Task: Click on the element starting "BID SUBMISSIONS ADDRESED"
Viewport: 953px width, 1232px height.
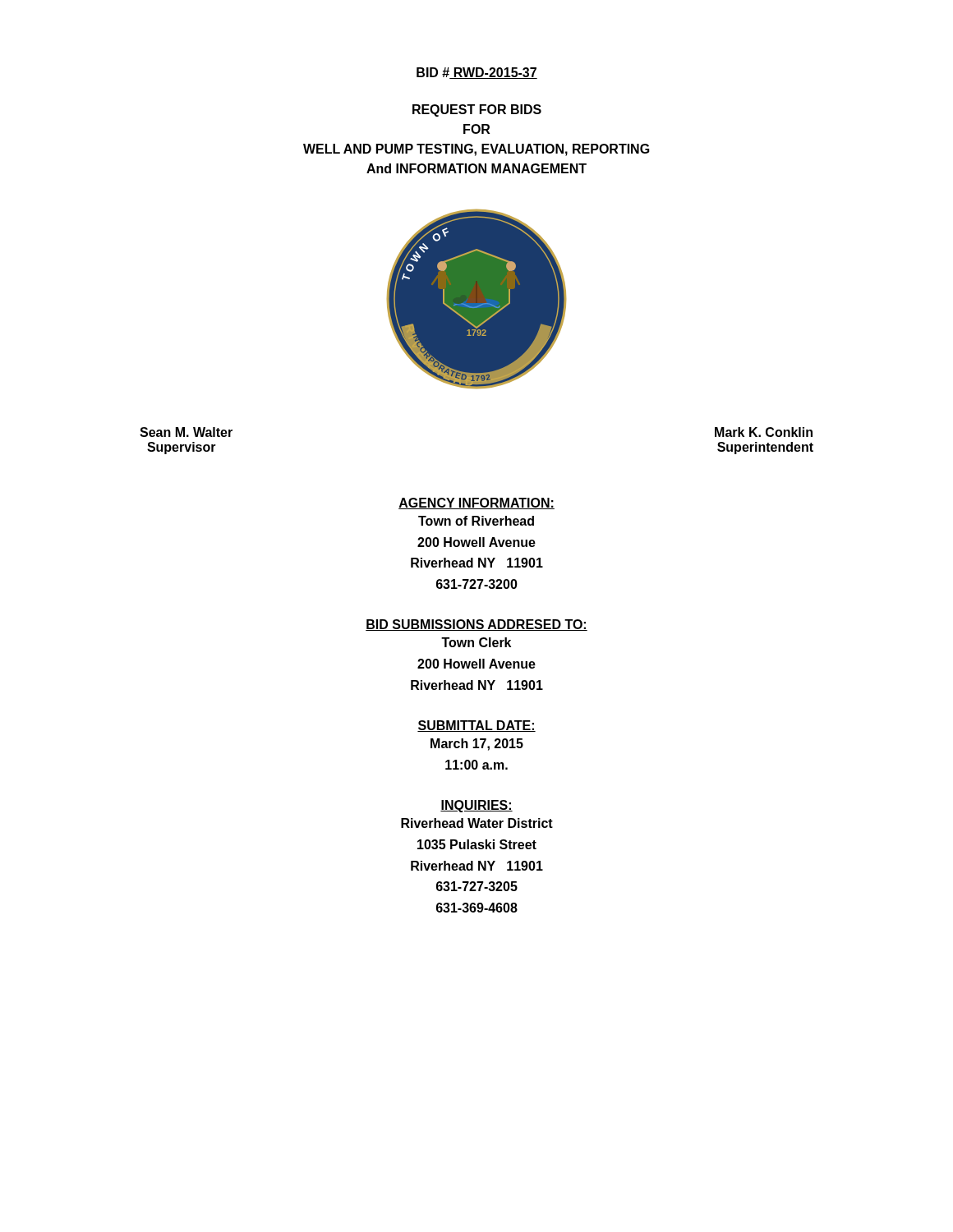Action: click(476, 625)
